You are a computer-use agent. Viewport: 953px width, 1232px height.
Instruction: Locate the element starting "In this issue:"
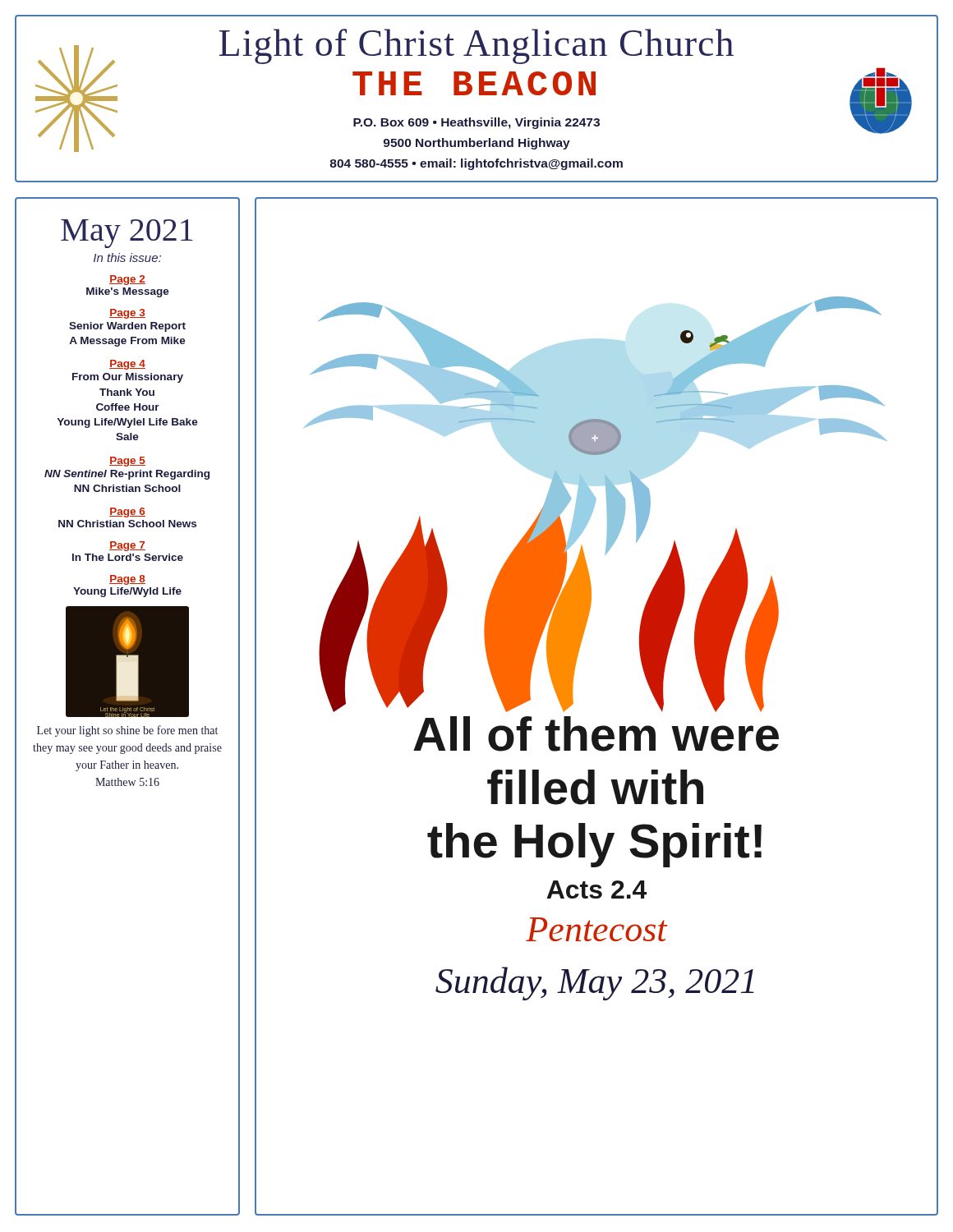[x=127, y=257]
